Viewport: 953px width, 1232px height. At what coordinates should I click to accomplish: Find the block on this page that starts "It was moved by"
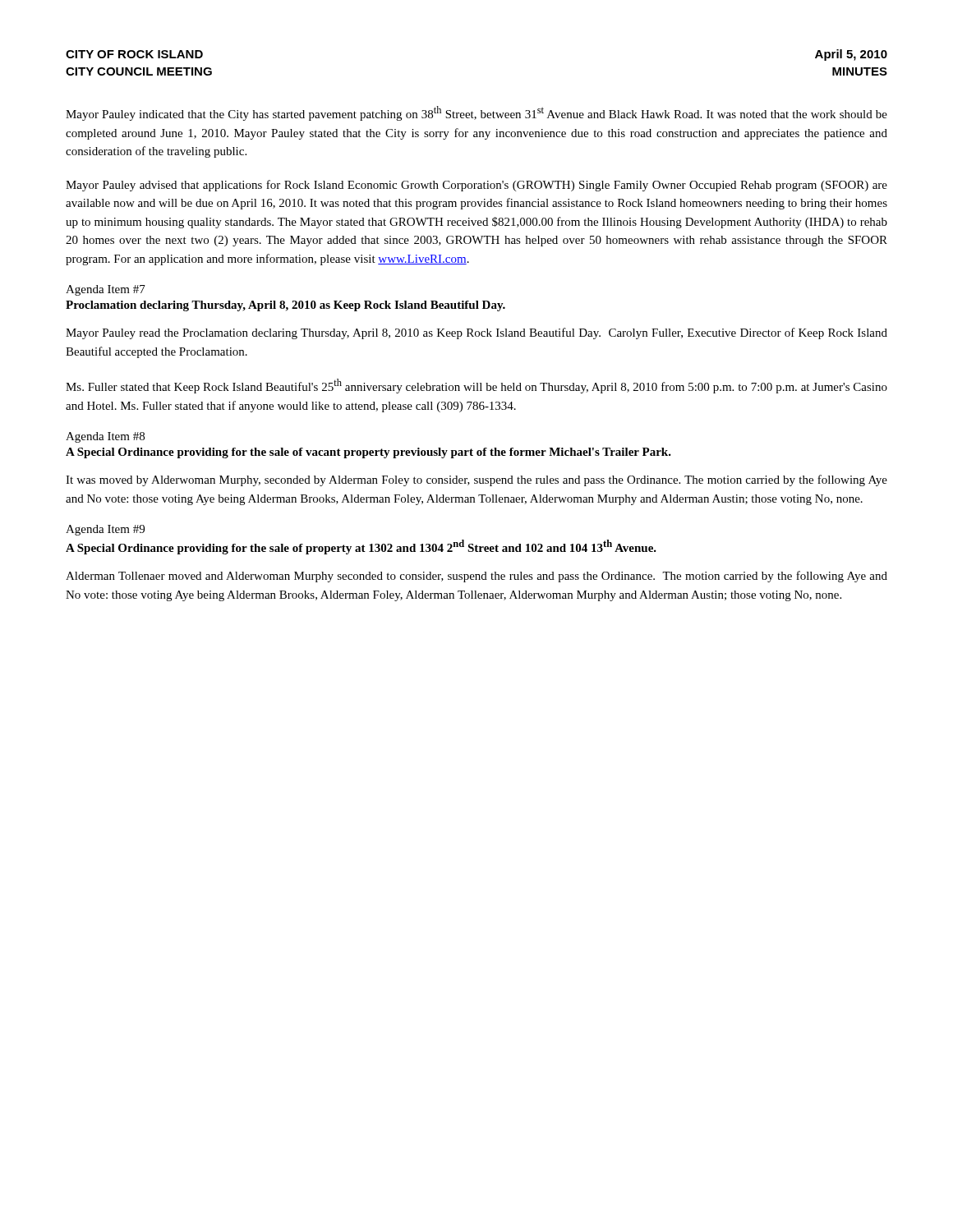pyautogui.click(x=476, y=489)
